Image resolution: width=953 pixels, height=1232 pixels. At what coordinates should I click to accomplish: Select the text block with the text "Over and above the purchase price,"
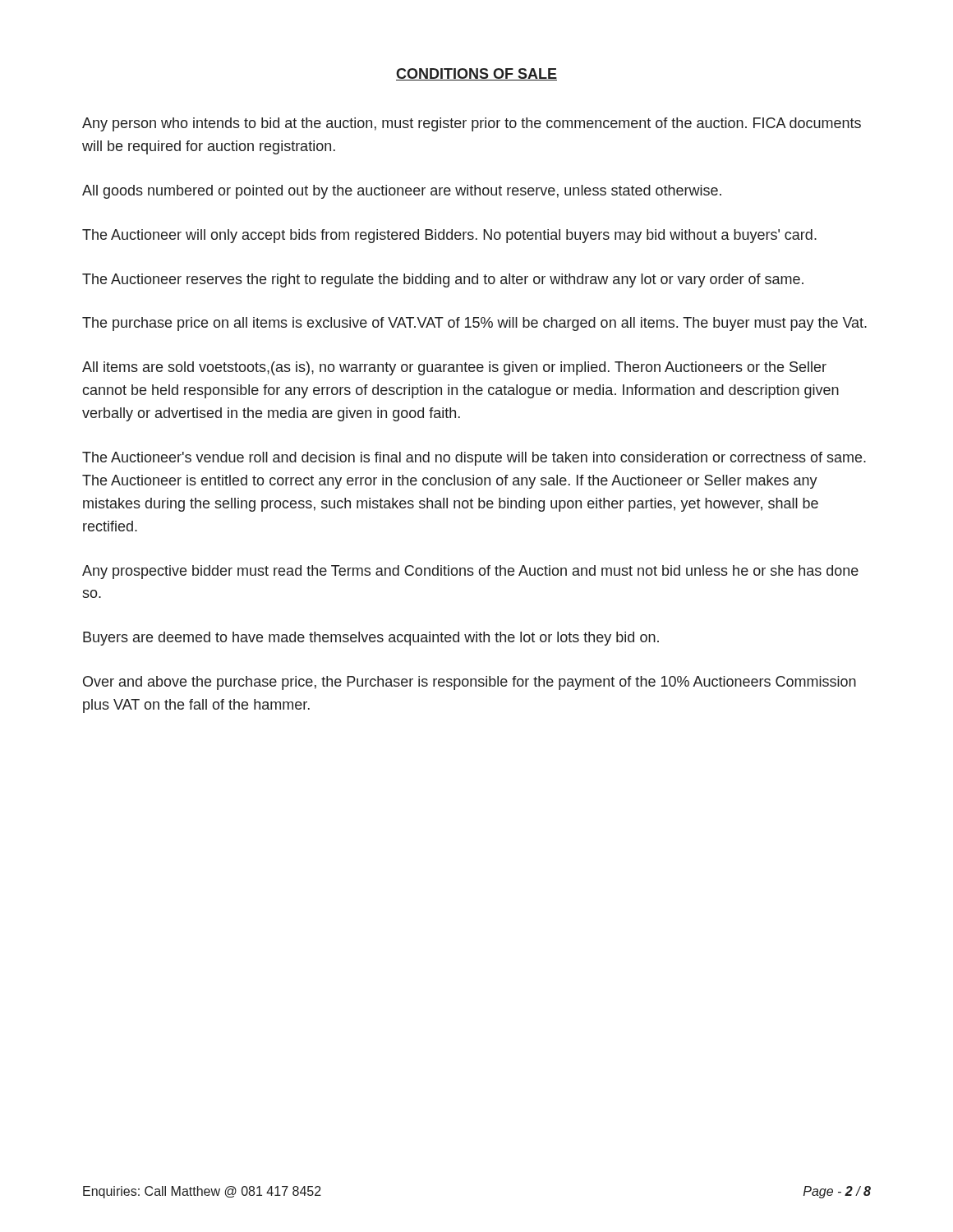pyautogui.click(x=469, y=693)
